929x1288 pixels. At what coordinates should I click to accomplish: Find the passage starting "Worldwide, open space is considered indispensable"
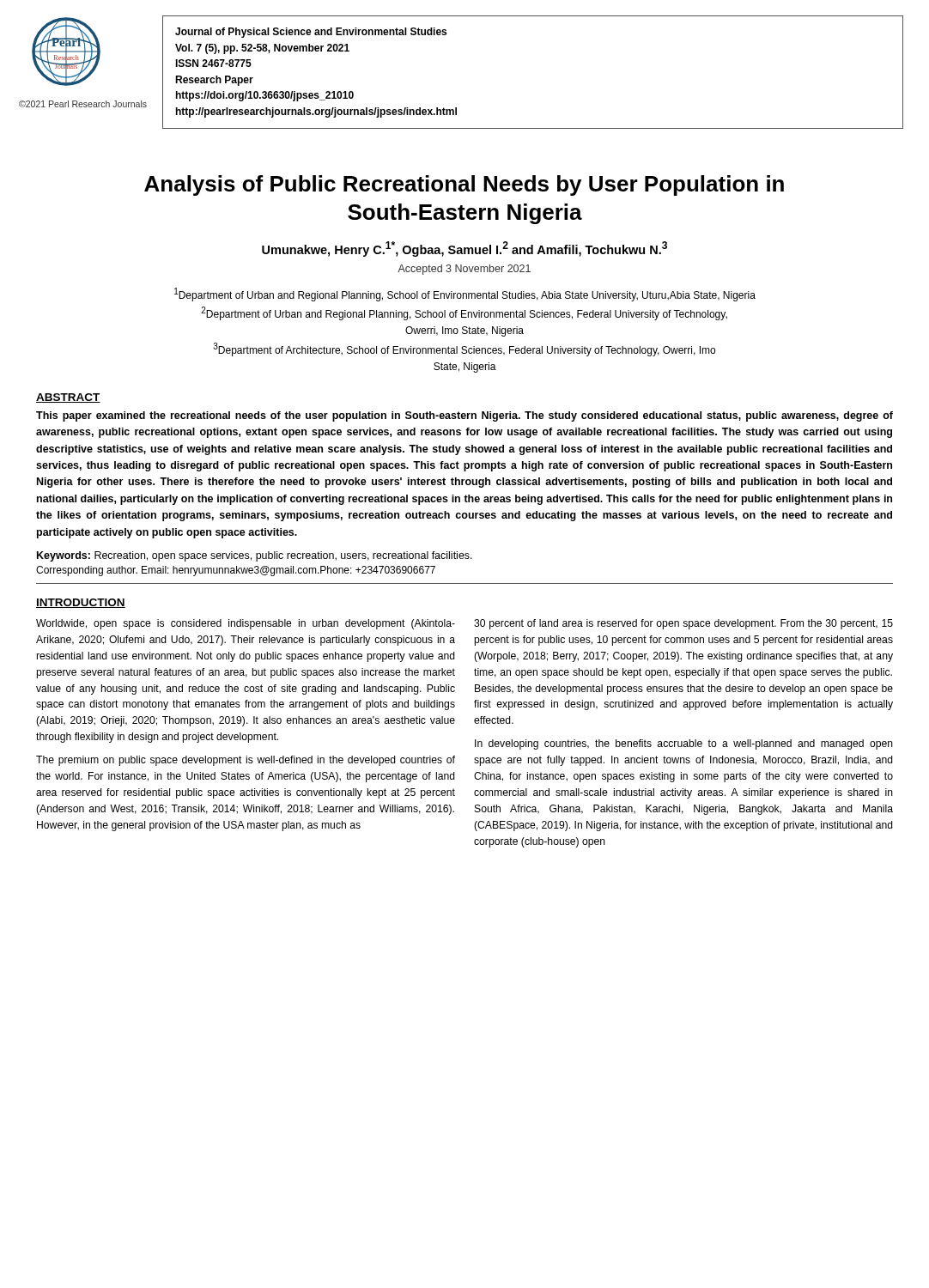tap(246, 724)
